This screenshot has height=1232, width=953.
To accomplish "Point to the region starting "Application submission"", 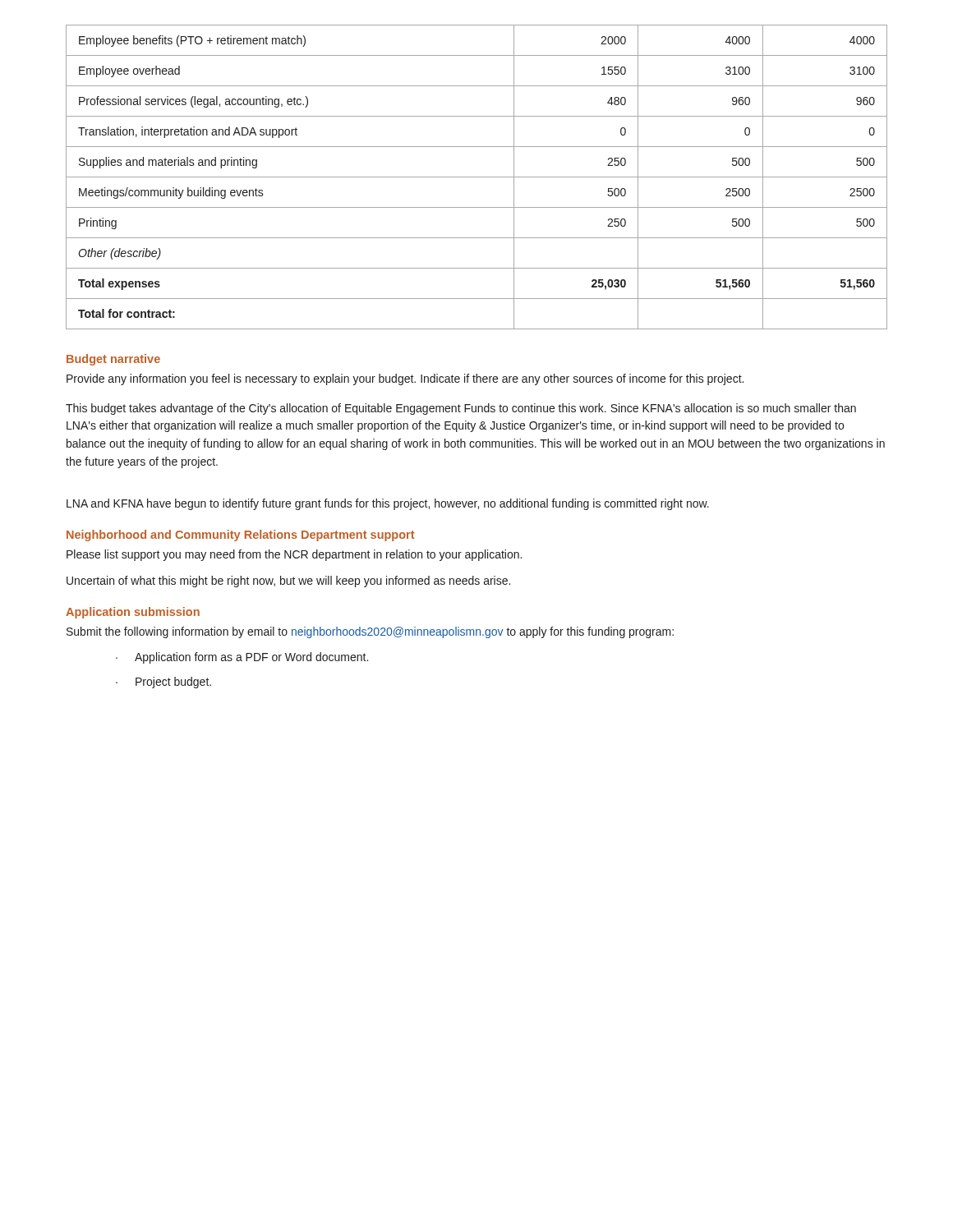I will 133,612.
